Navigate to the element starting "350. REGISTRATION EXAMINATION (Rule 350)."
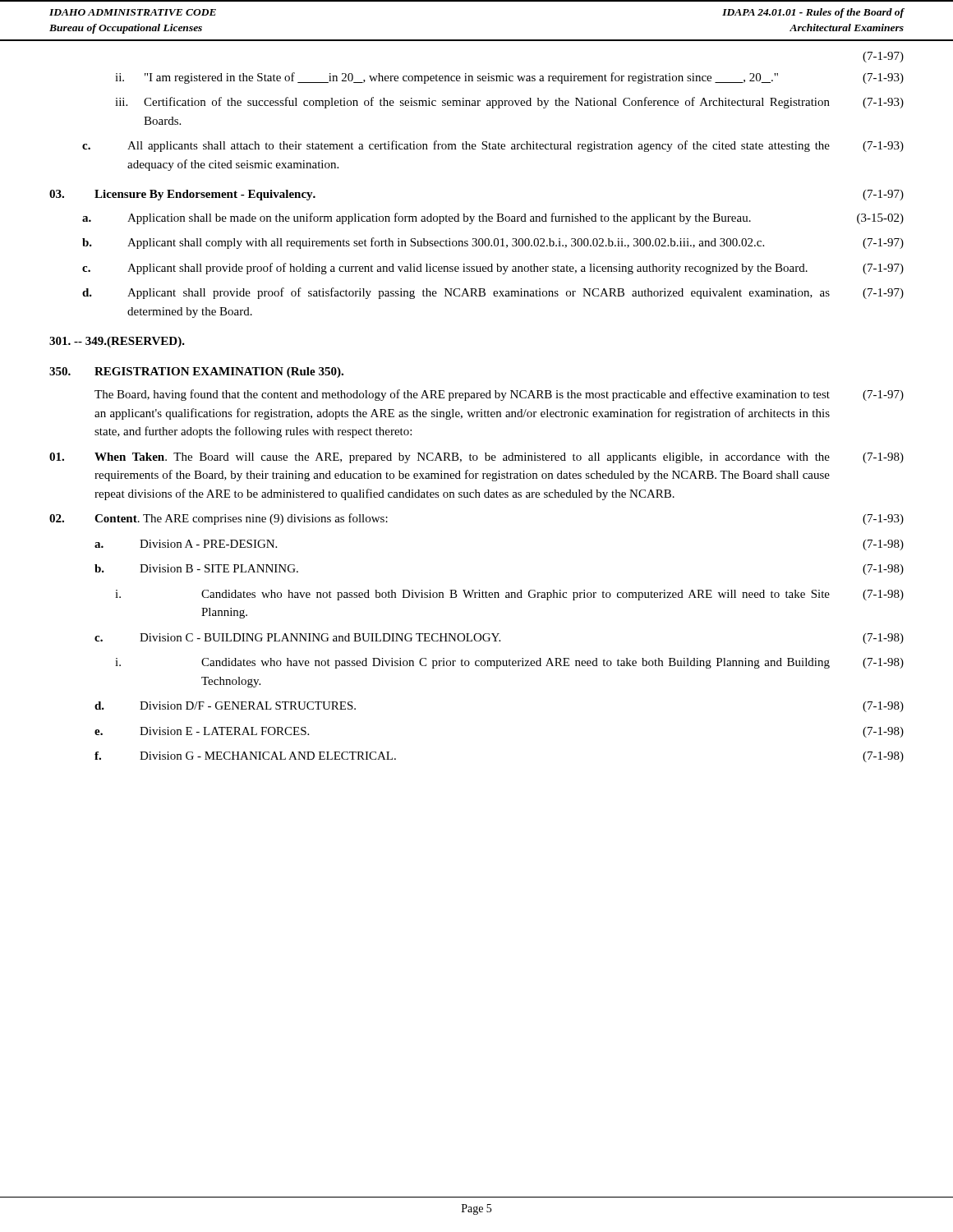Image resolution: width=953 pixels, height=1232 pixels. tap(196, 372)
